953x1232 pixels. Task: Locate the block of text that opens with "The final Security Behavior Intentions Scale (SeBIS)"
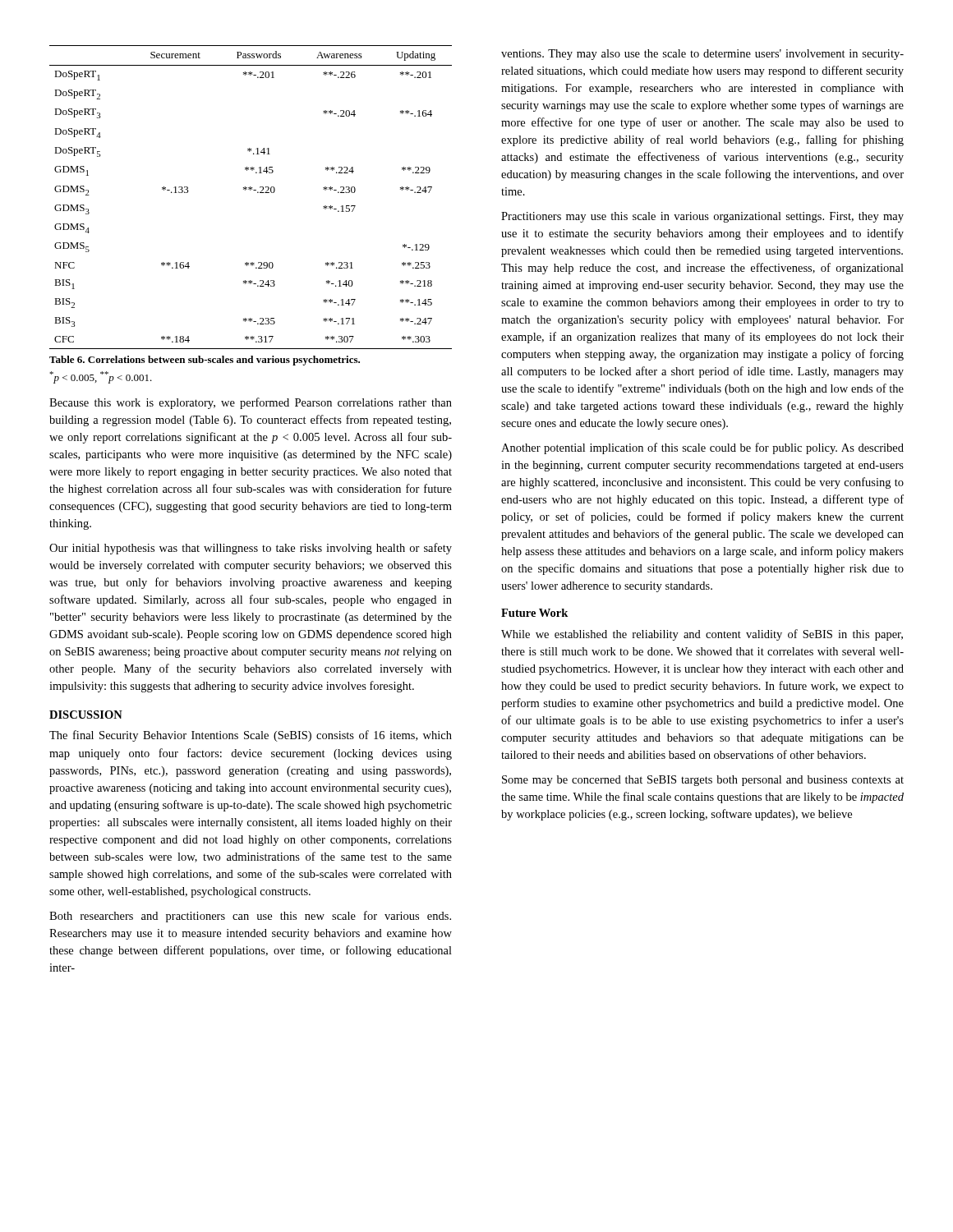pos(251,814)
